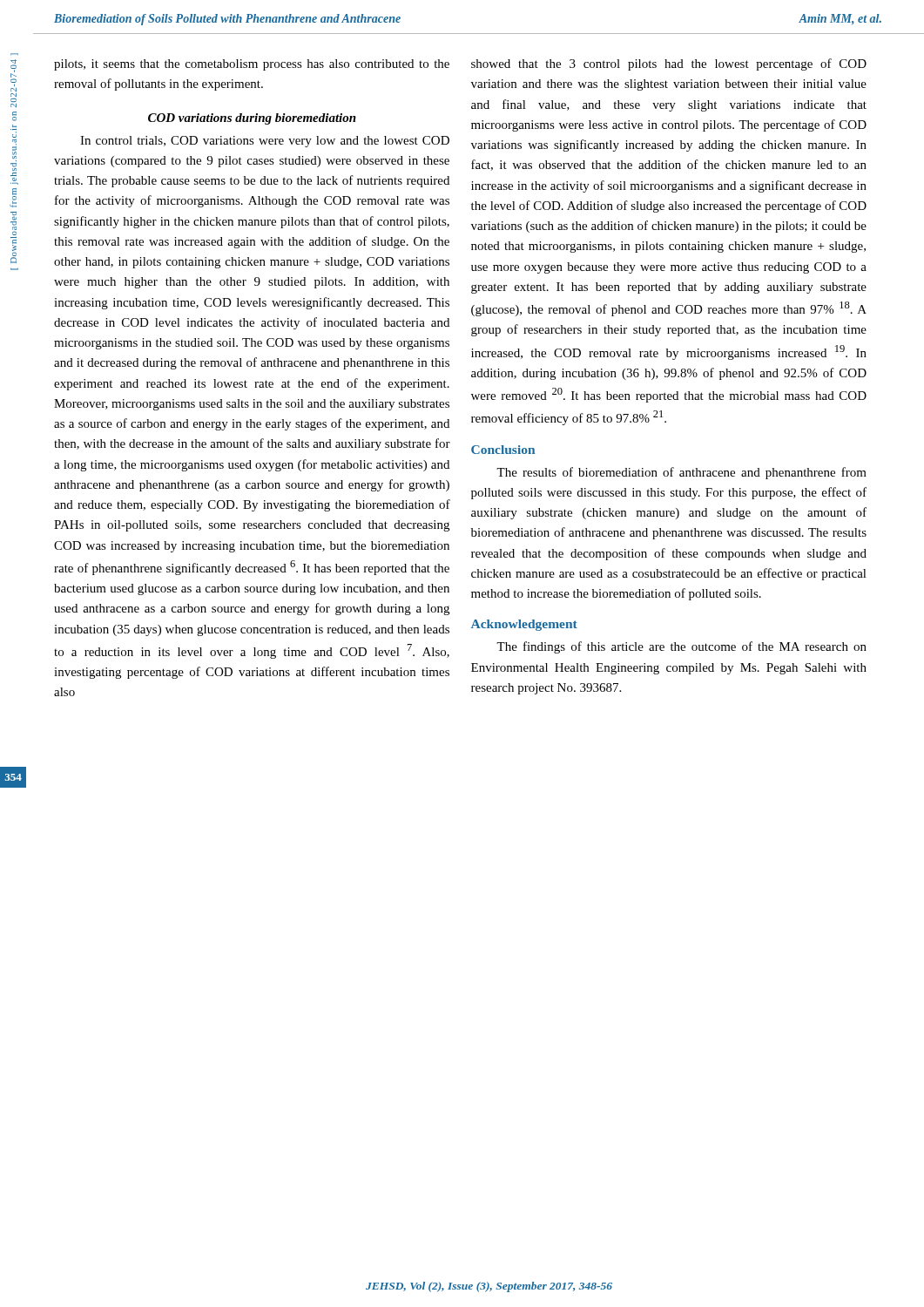Screen dimensions: 1307x924
Task: Select the section header that reads "COD variations during bioremediation"
Action: pos(252,117)
